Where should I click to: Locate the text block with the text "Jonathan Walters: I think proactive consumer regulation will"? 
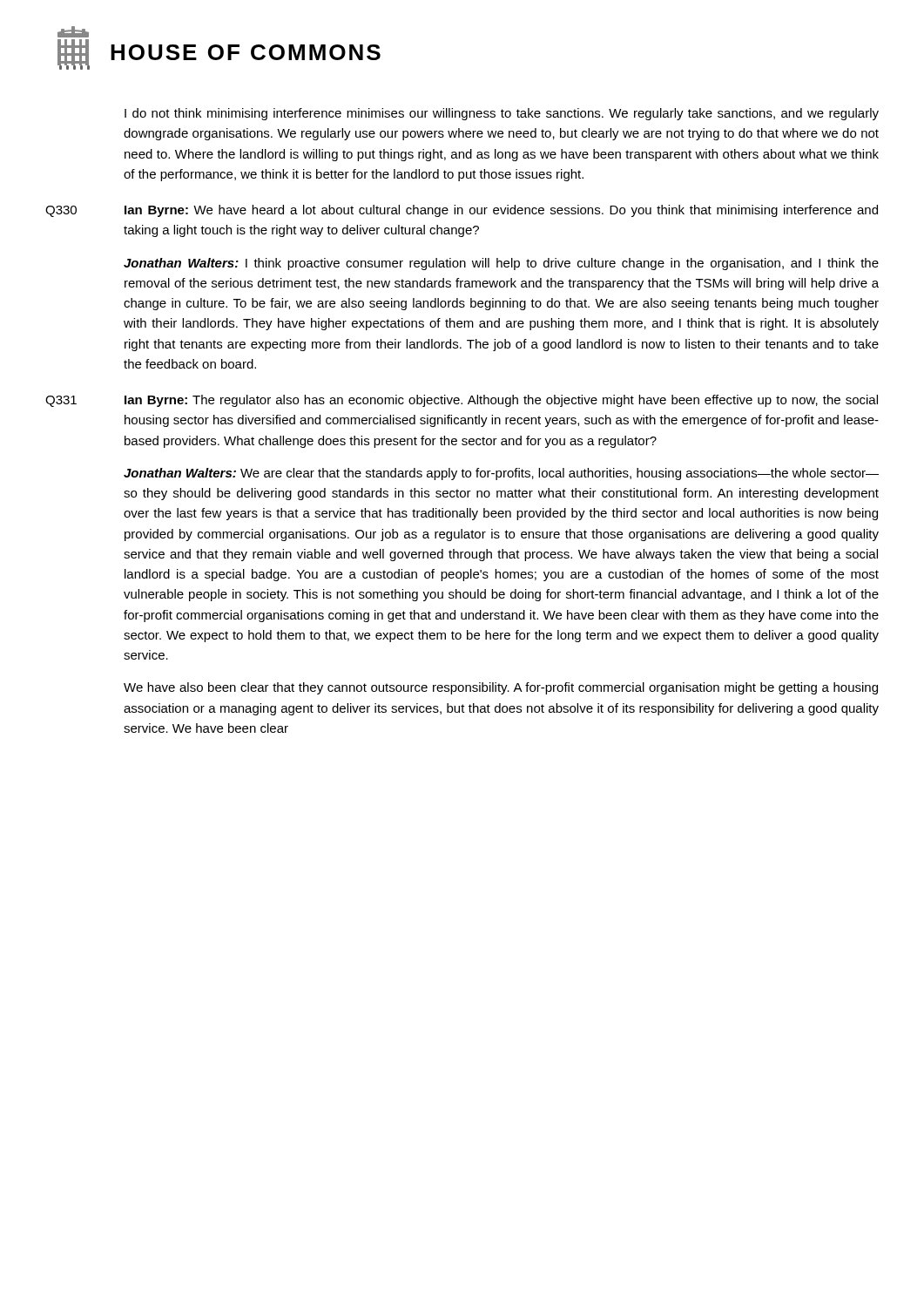click(x=501, y=313)
